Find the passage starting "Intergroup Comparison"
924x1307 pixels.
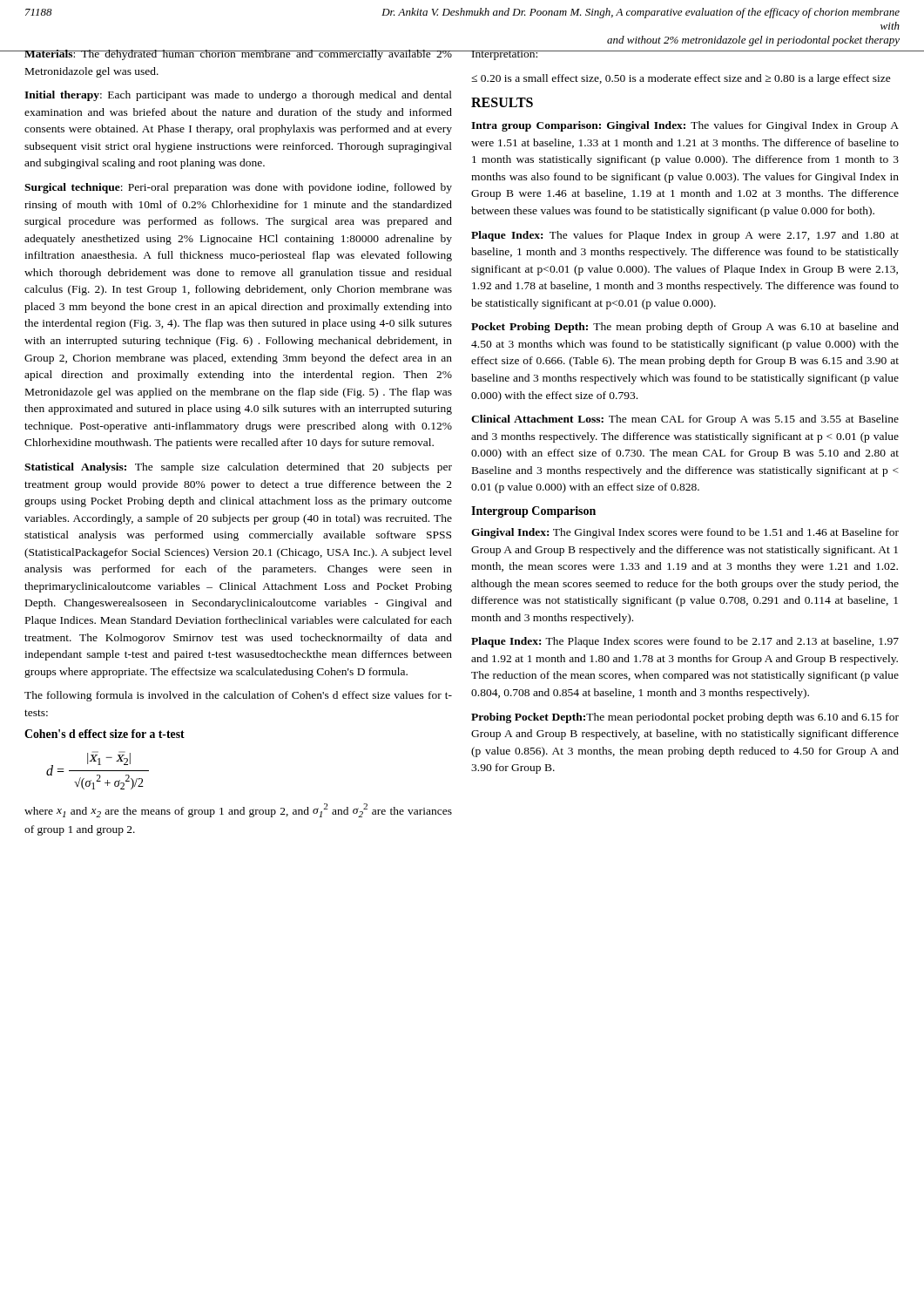tap(534, 511)
